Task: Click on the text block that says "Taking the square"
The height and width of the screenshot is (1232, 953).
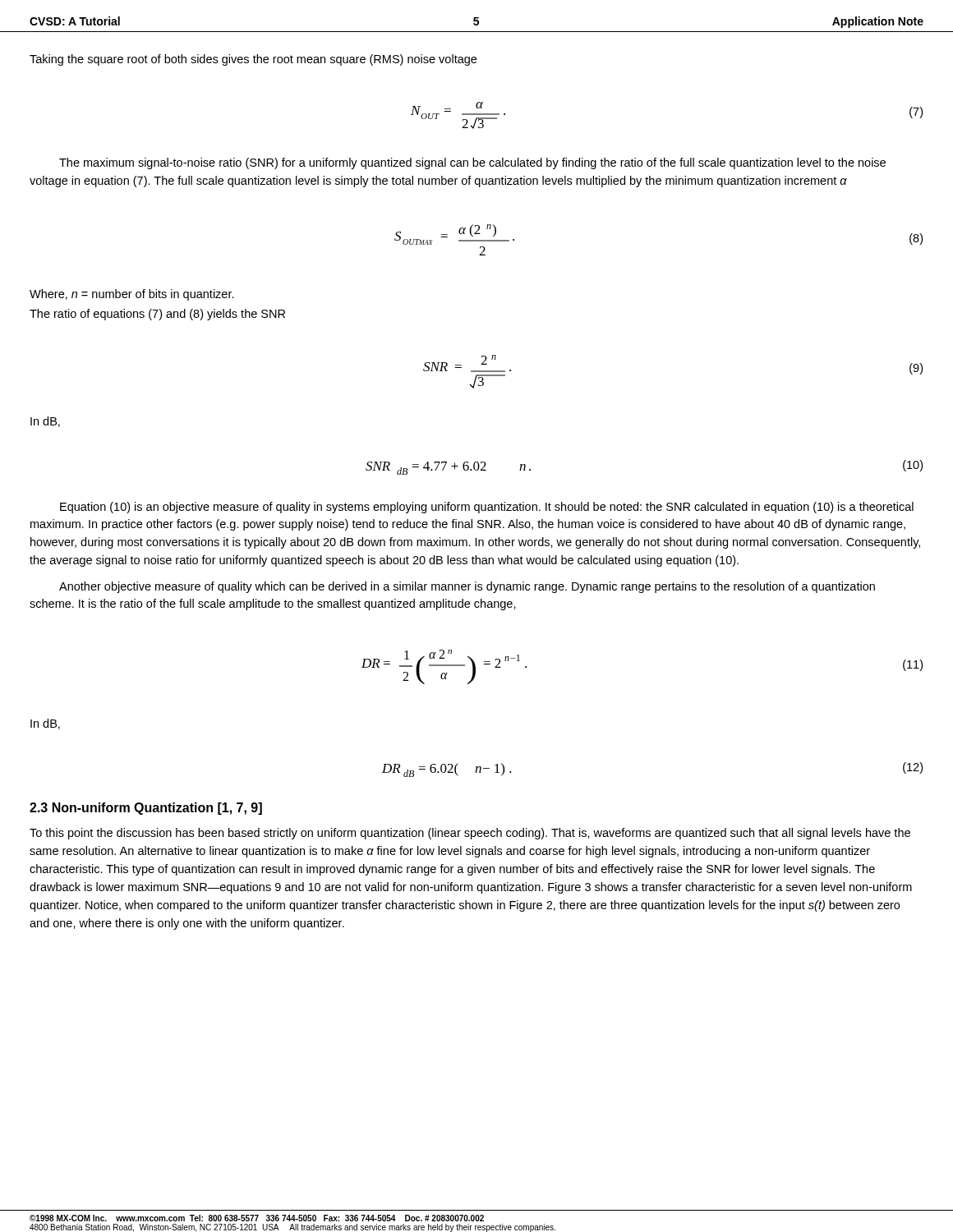Action: 253,59
